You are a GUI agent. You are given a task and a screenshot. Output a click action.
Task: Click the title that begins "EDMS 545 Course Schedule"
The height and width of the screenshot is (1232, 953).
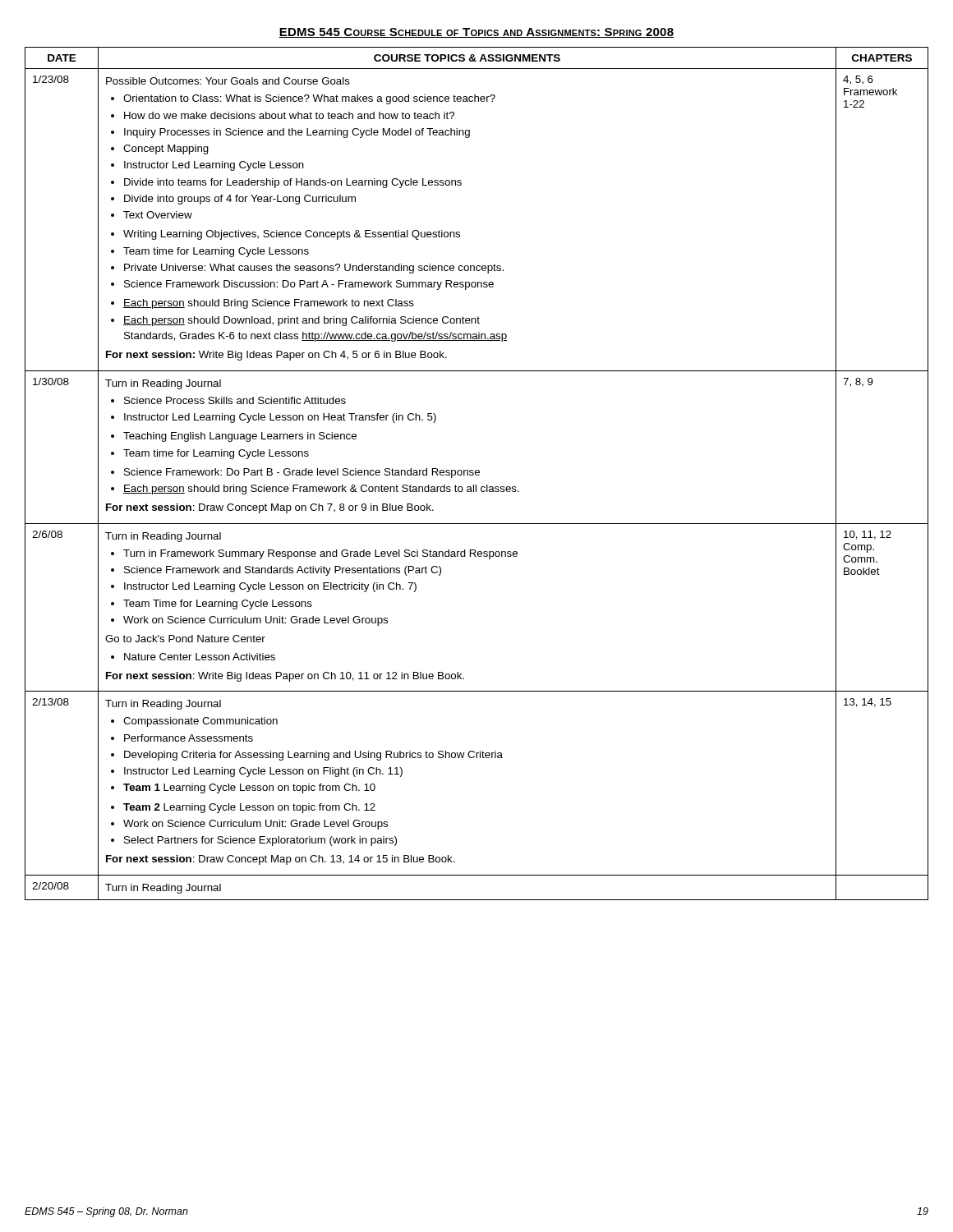click(x=476, y=32)
